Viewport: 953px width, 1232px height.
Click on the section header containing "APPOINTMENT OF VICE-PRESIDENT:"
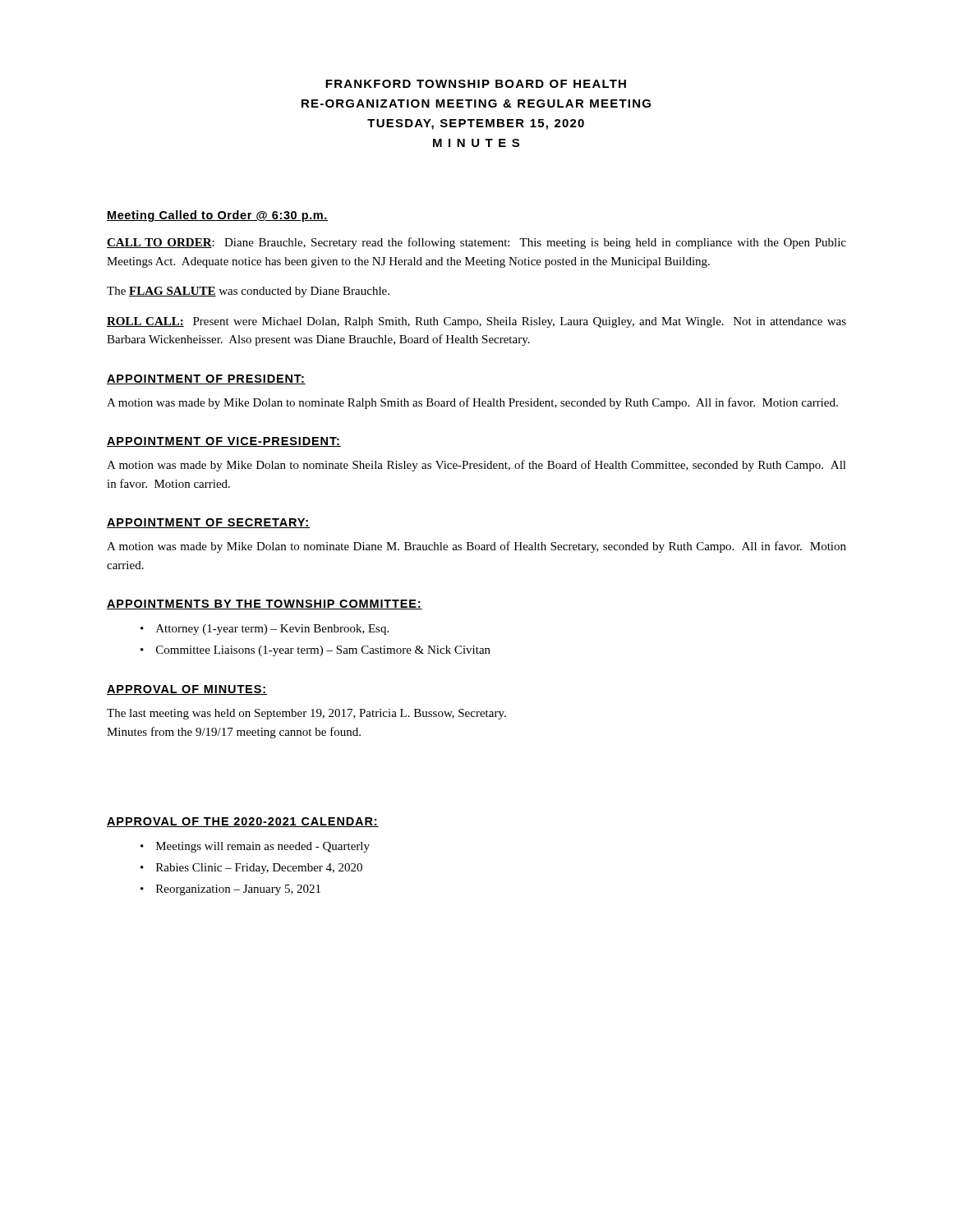224,441
